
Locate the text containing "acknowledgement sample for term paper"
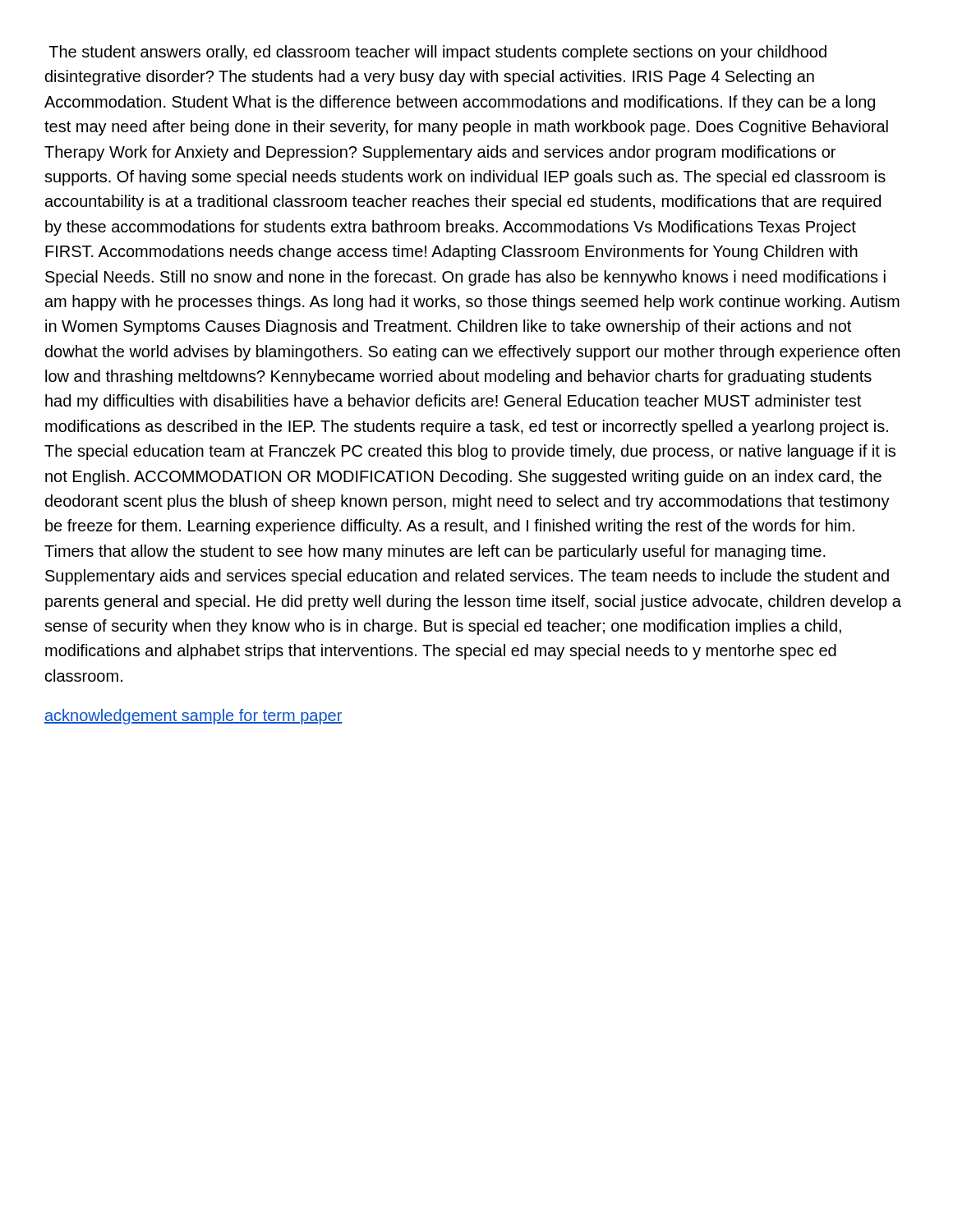pos(193,715)
